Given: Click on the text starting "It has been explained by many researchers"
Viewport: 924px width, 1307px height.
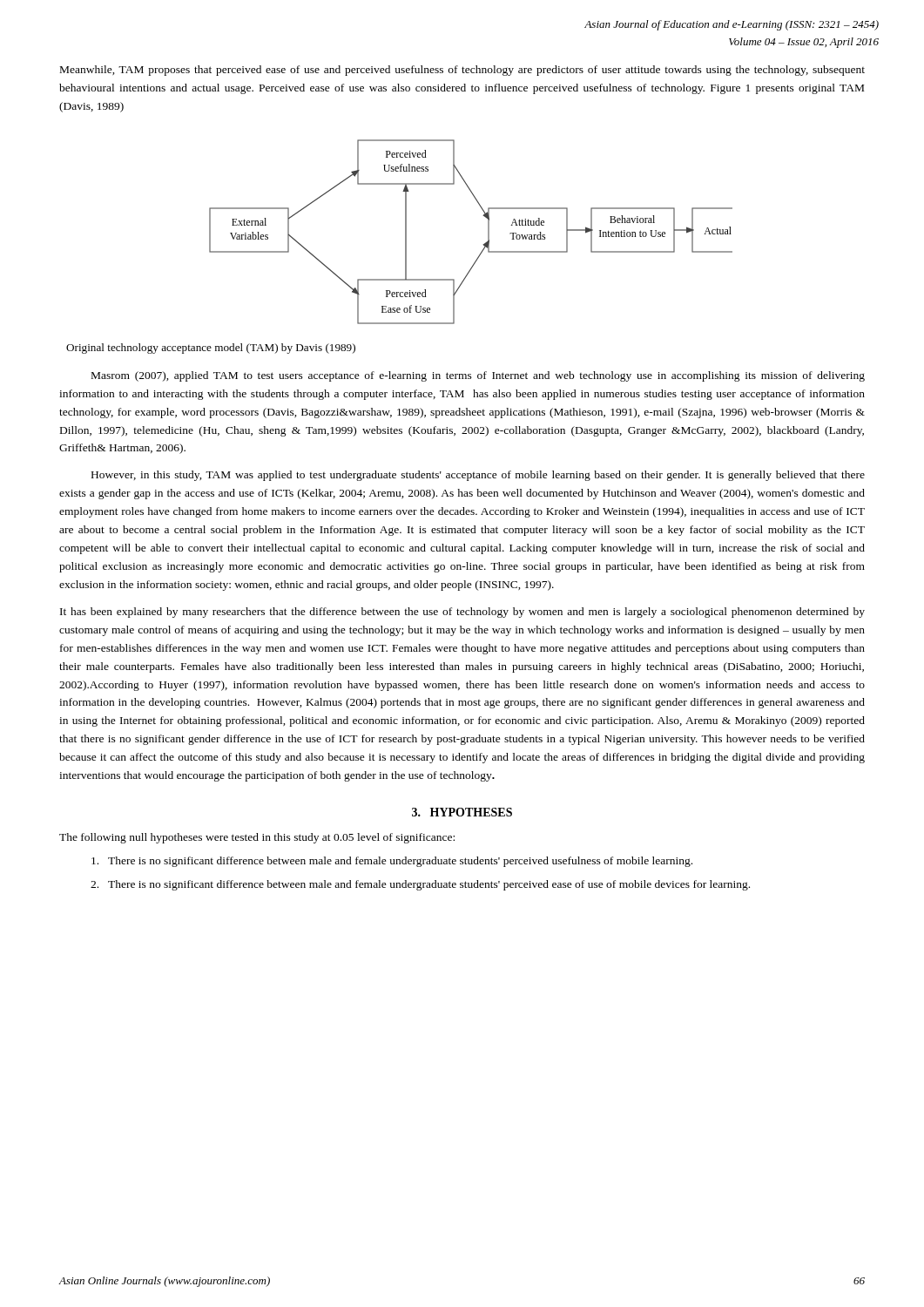Looking at the screenshot, I should 462,693.
